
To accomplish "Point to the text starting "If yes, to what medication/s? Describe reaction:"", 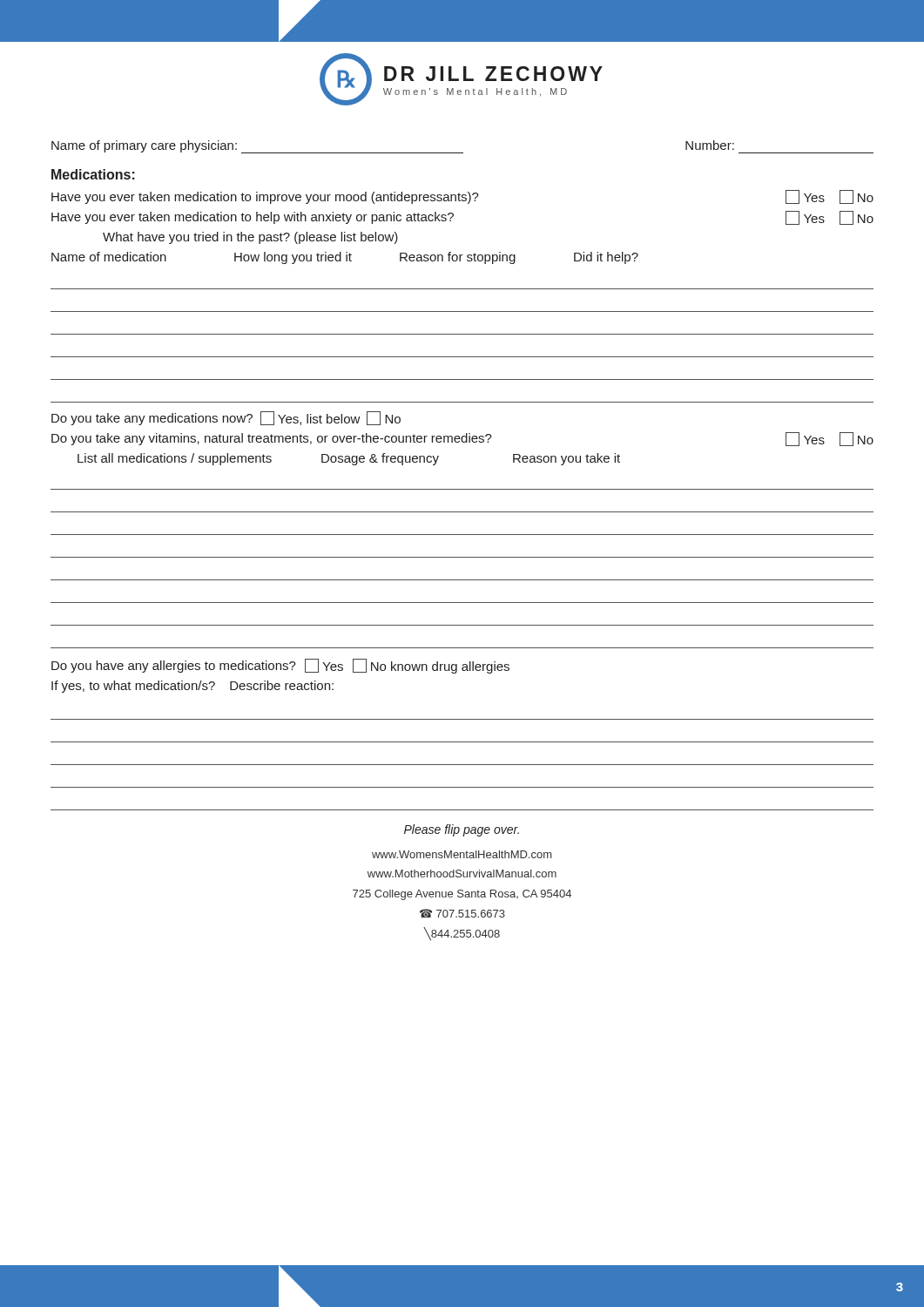I will (193, 685).
